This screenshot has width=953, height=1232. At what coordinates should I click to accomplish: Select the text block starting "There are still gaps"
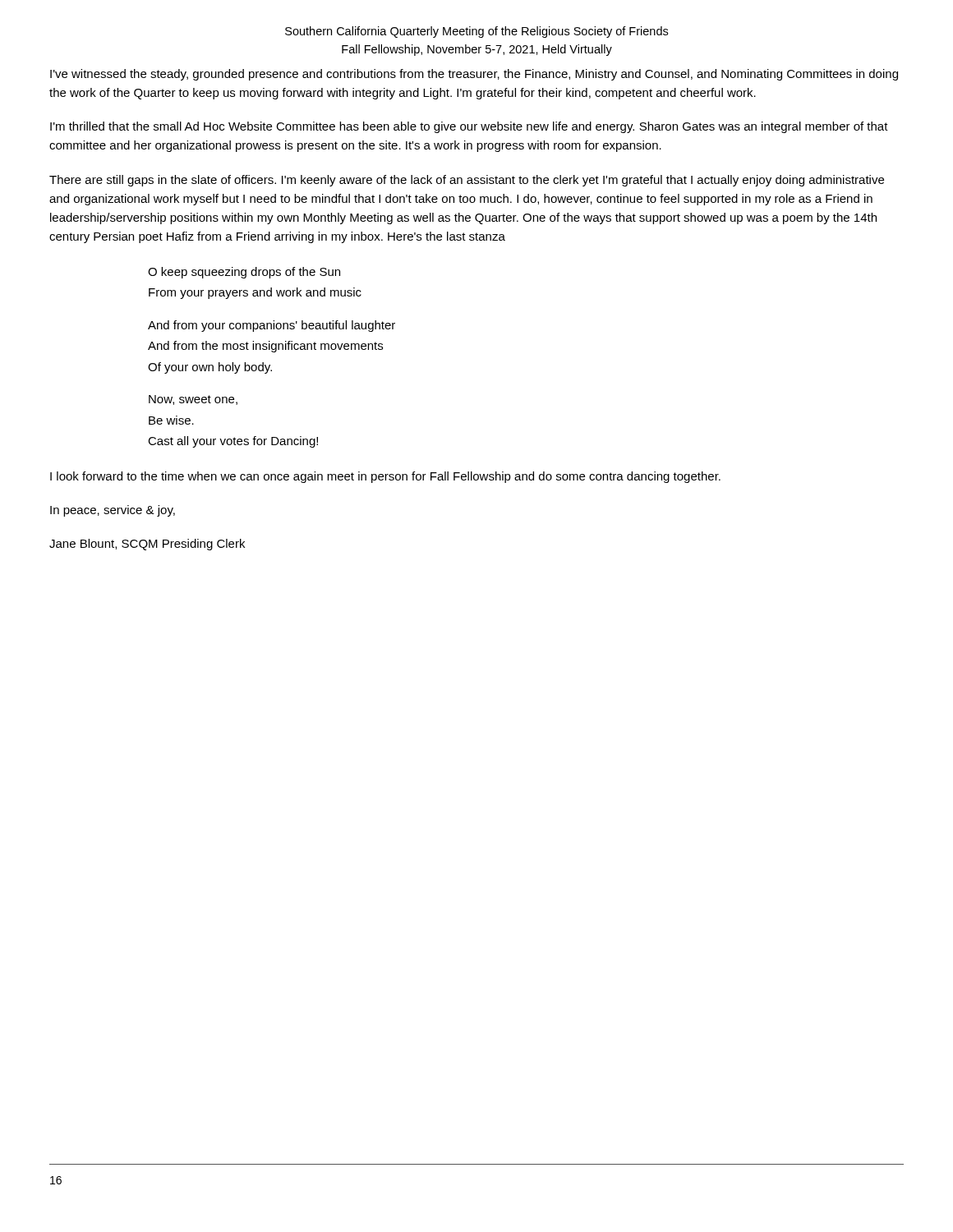tap(467, 208)
